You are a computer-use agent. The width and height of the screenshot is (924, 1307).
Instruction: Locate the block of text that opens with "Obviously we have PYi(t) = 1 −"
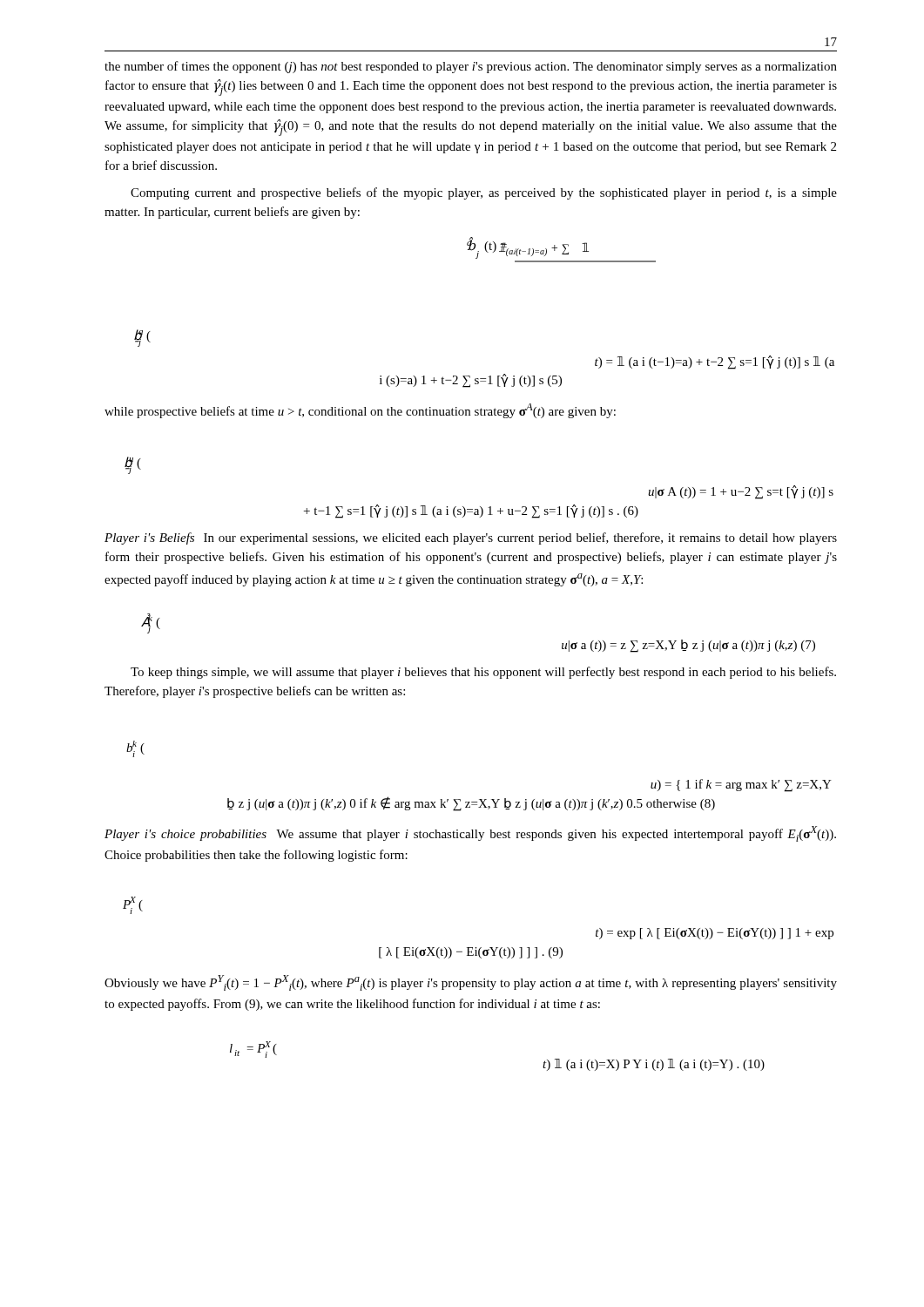tap(471, 992)
